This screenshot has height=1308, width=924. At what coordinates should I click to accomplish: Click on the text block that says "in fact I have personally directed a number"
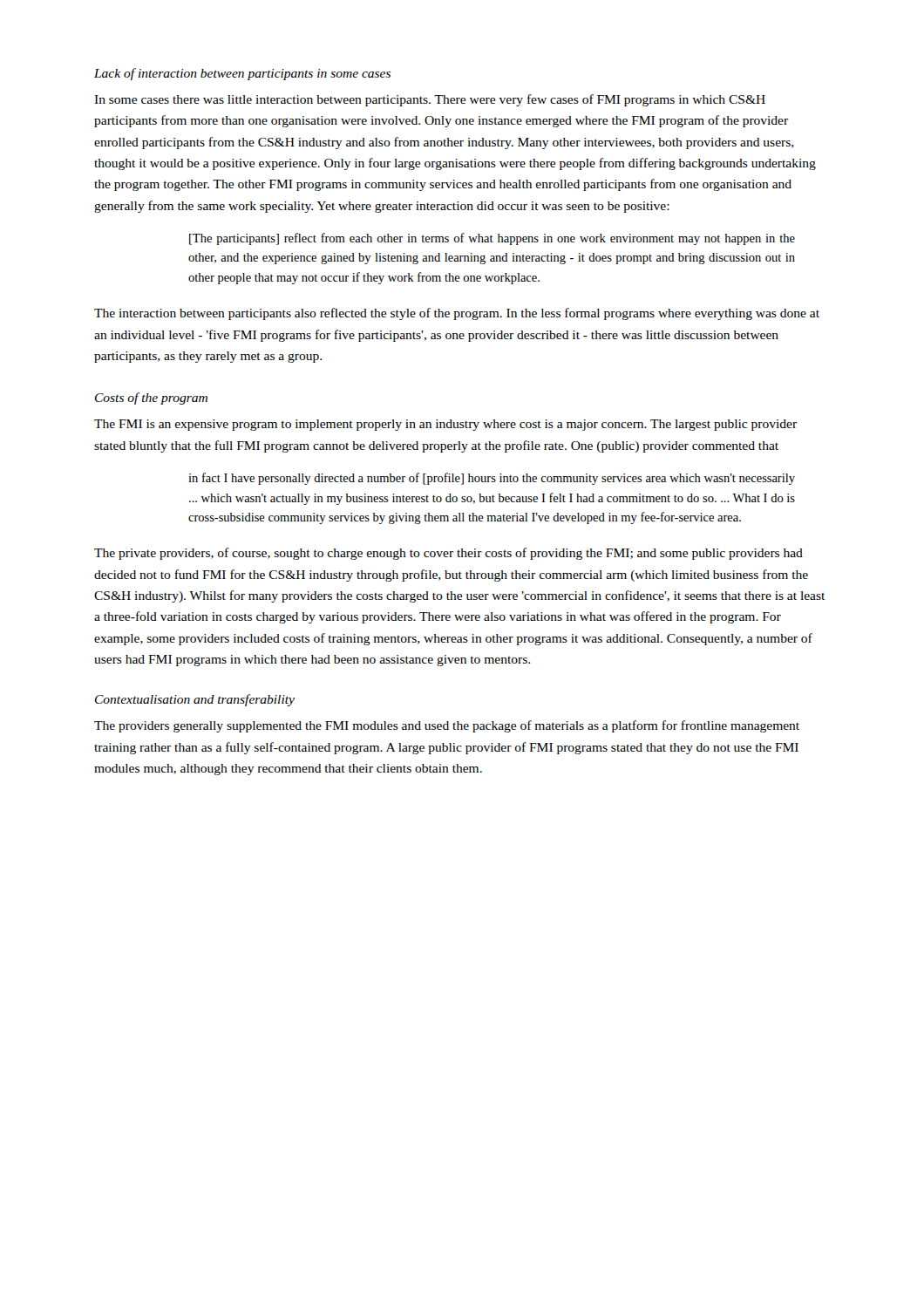click(492, 497)
